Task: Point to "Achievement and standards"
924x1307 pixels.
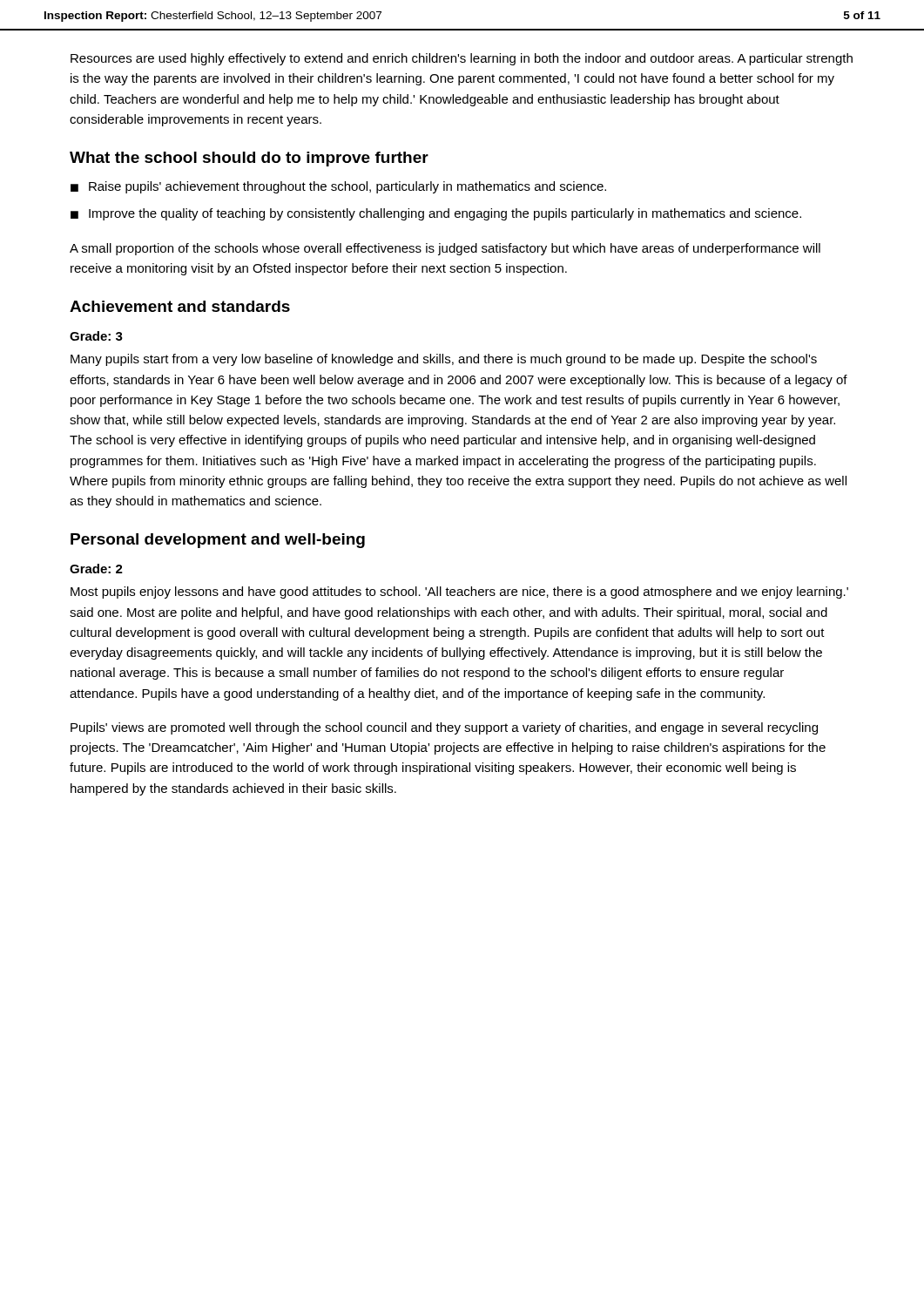Action: point(180,306)
